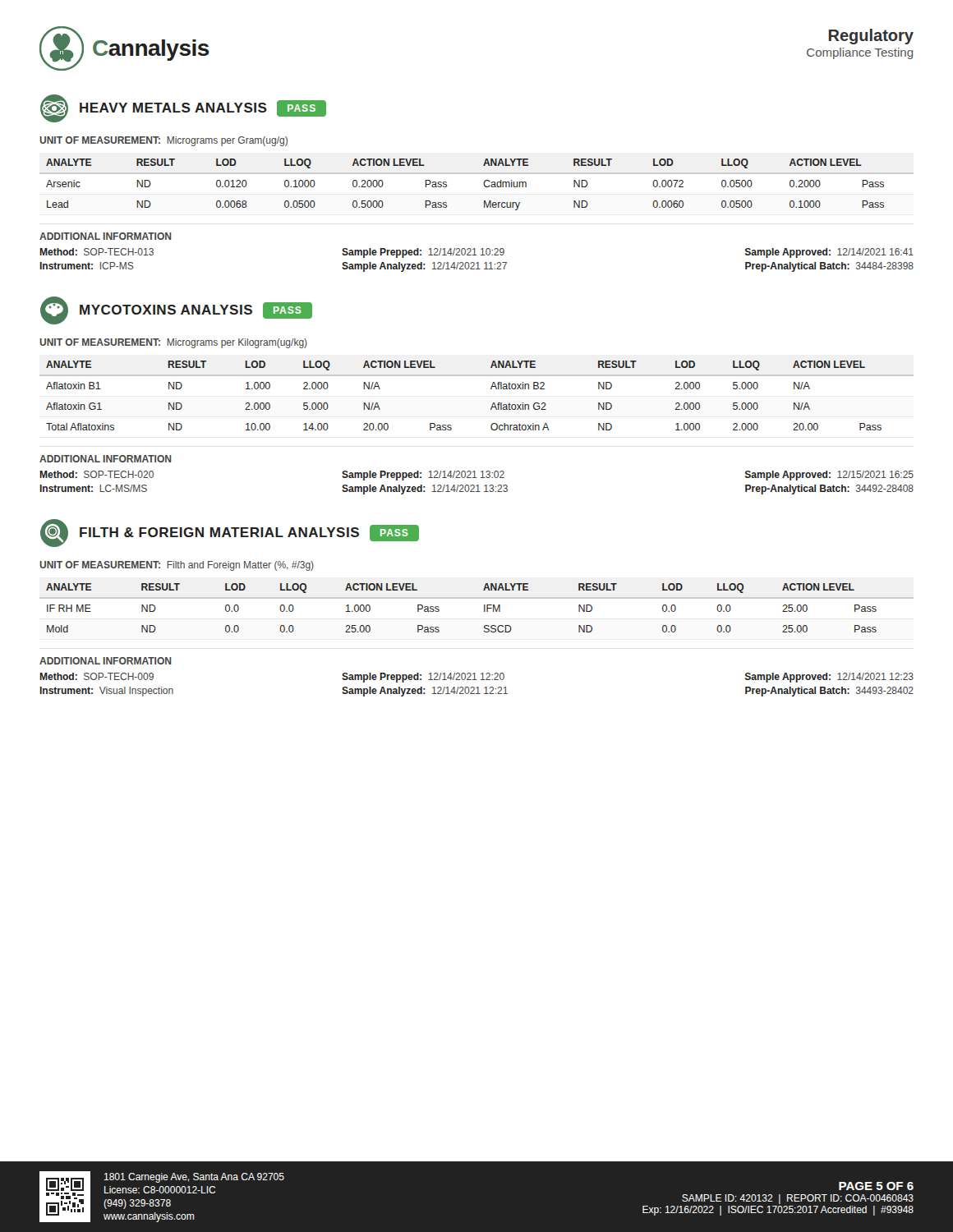Locate the text block starting "UNIT OF MEASUREMENT: Micrograms per Gram(ug/g)"
The width and height of the screenshot is (953, 1232).
[x=164, y=140]
